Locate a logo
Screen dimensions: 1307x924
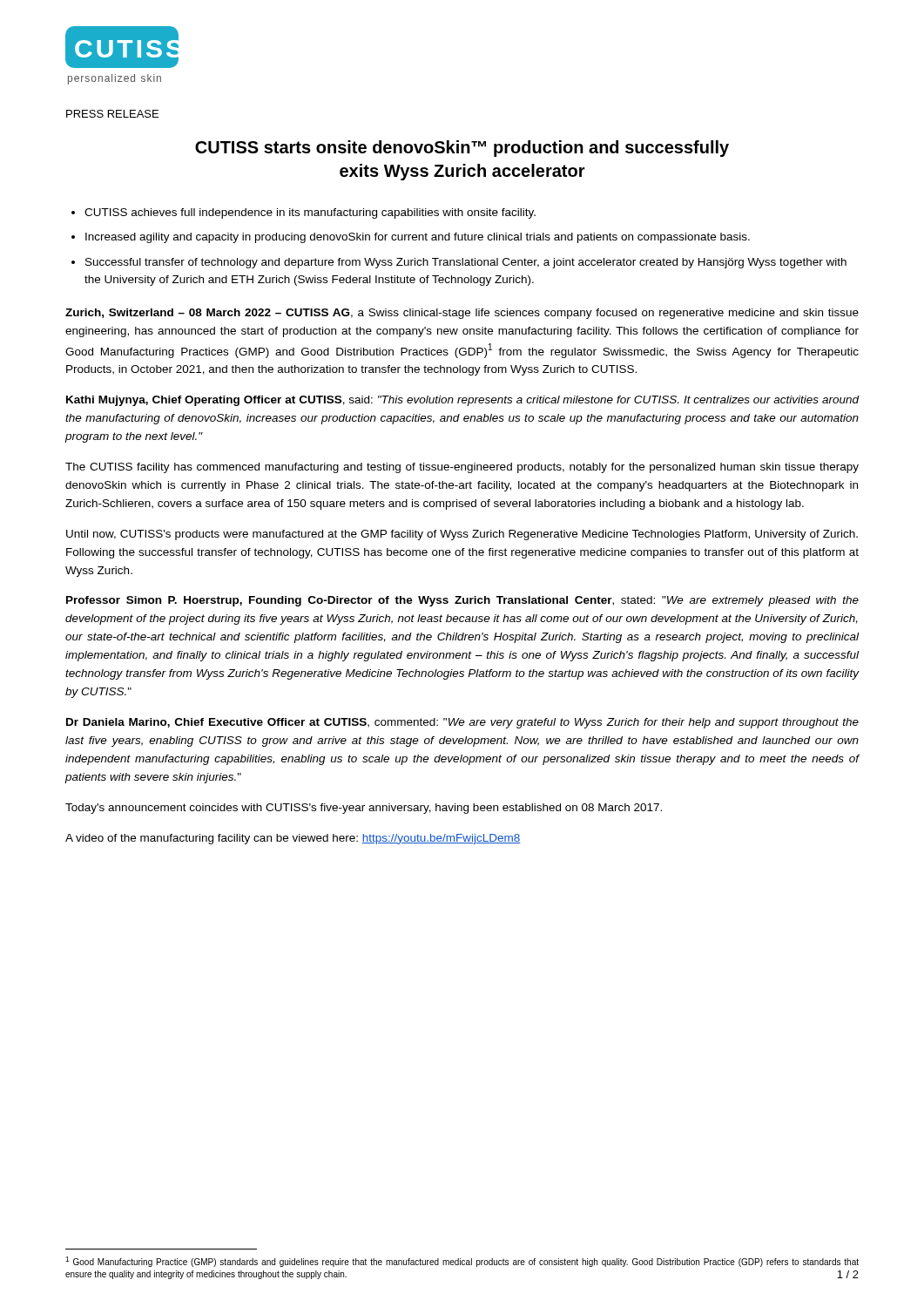coord(133,57)
